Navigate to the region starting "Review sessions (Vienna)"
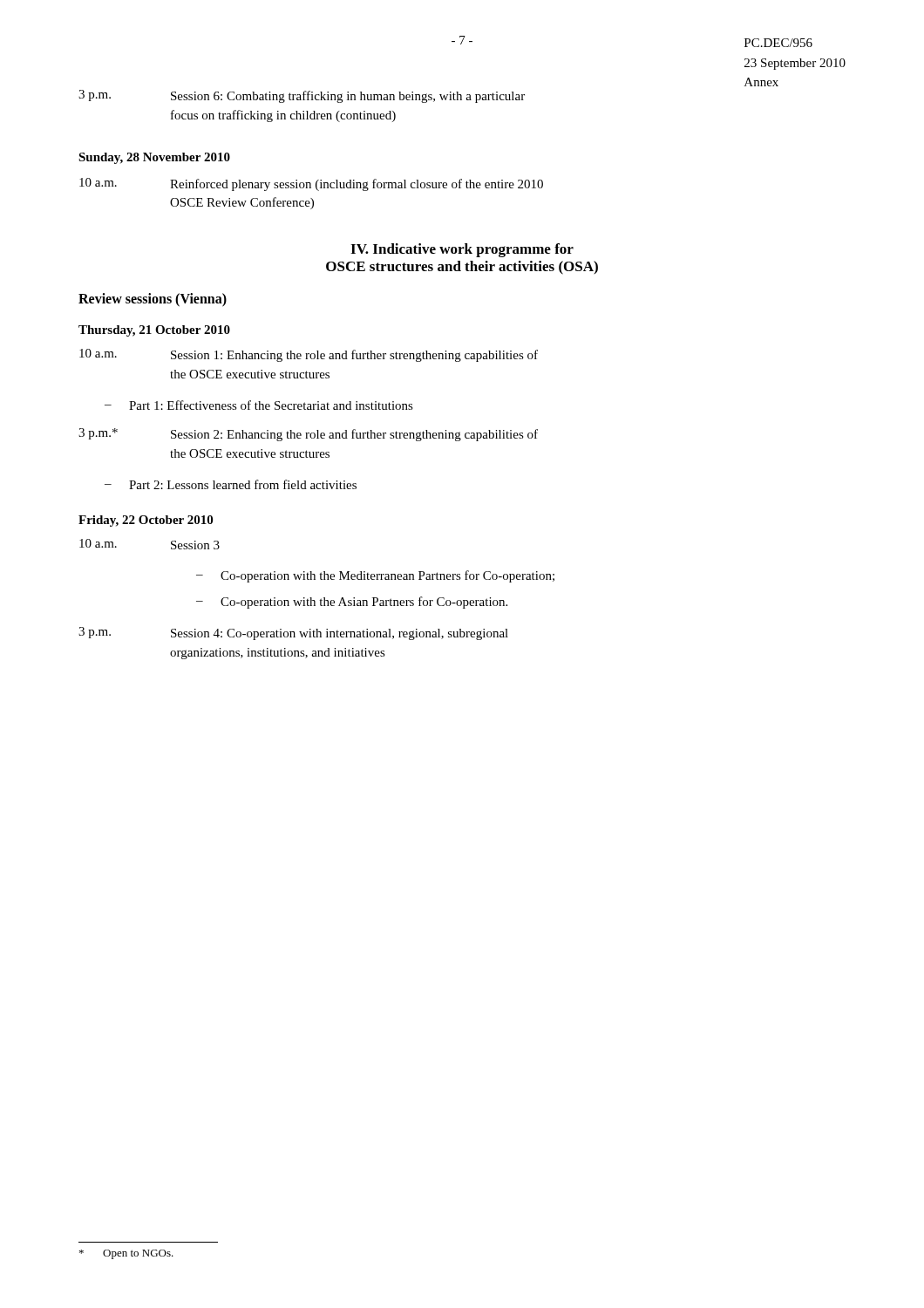The width and height of the screenshot is (924, 1308). 153,299
